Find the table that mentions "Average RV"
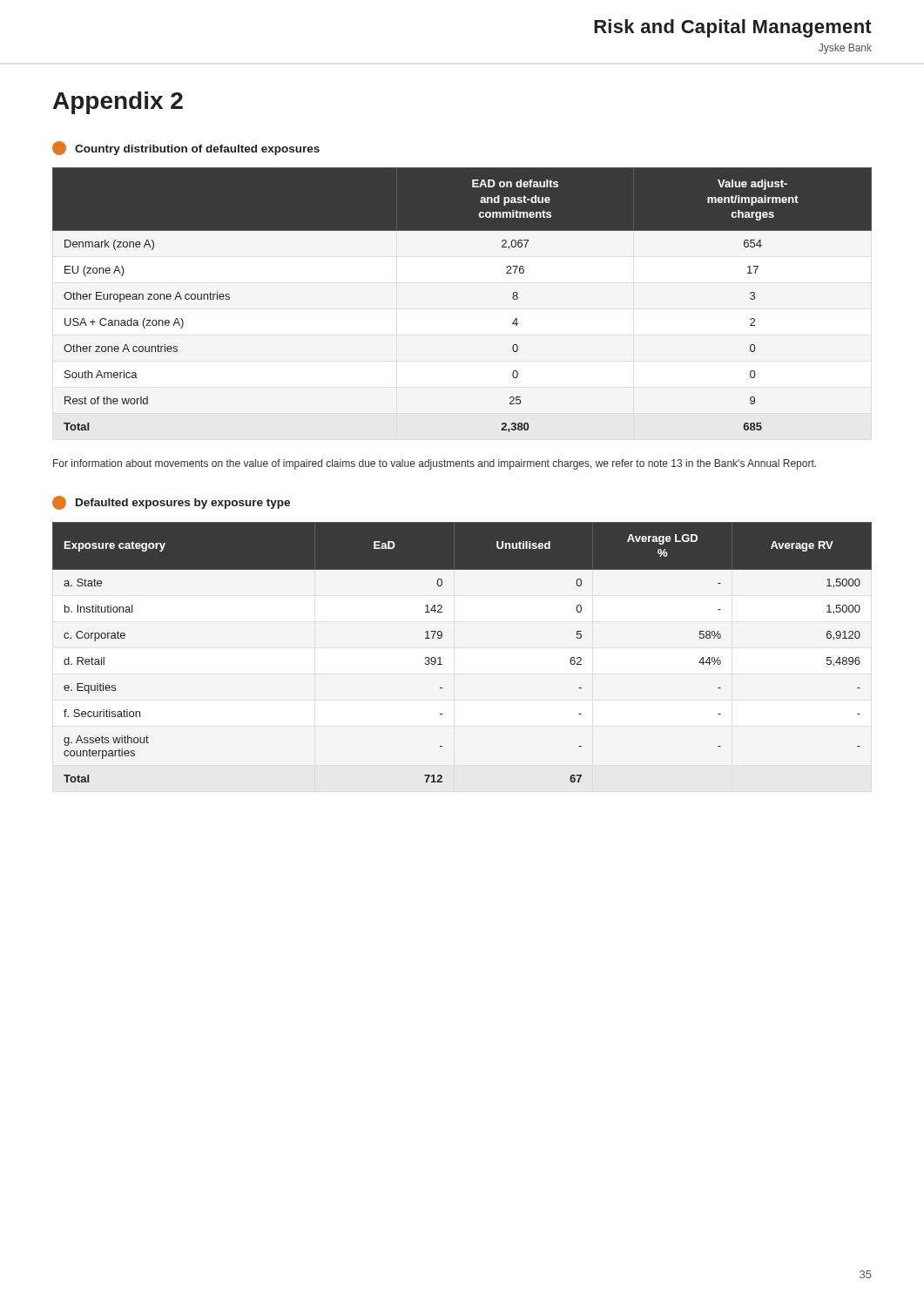Image resolution: width=924 pixels, height=1307 pixels. pyautogui.click(x=462, y=657)
